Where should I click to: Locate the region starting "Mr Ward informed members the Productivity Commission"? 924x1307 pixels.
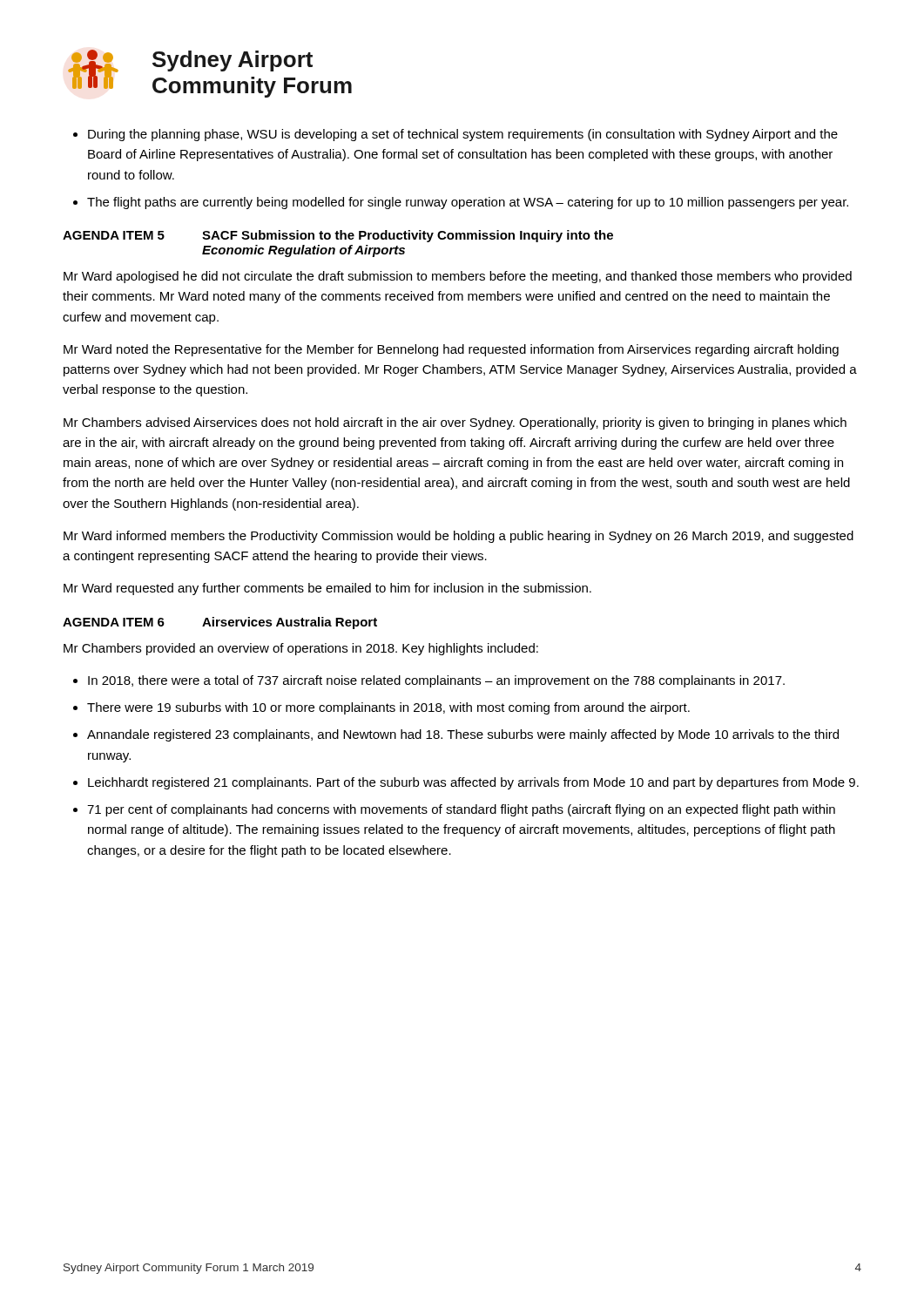coord(458,545)
